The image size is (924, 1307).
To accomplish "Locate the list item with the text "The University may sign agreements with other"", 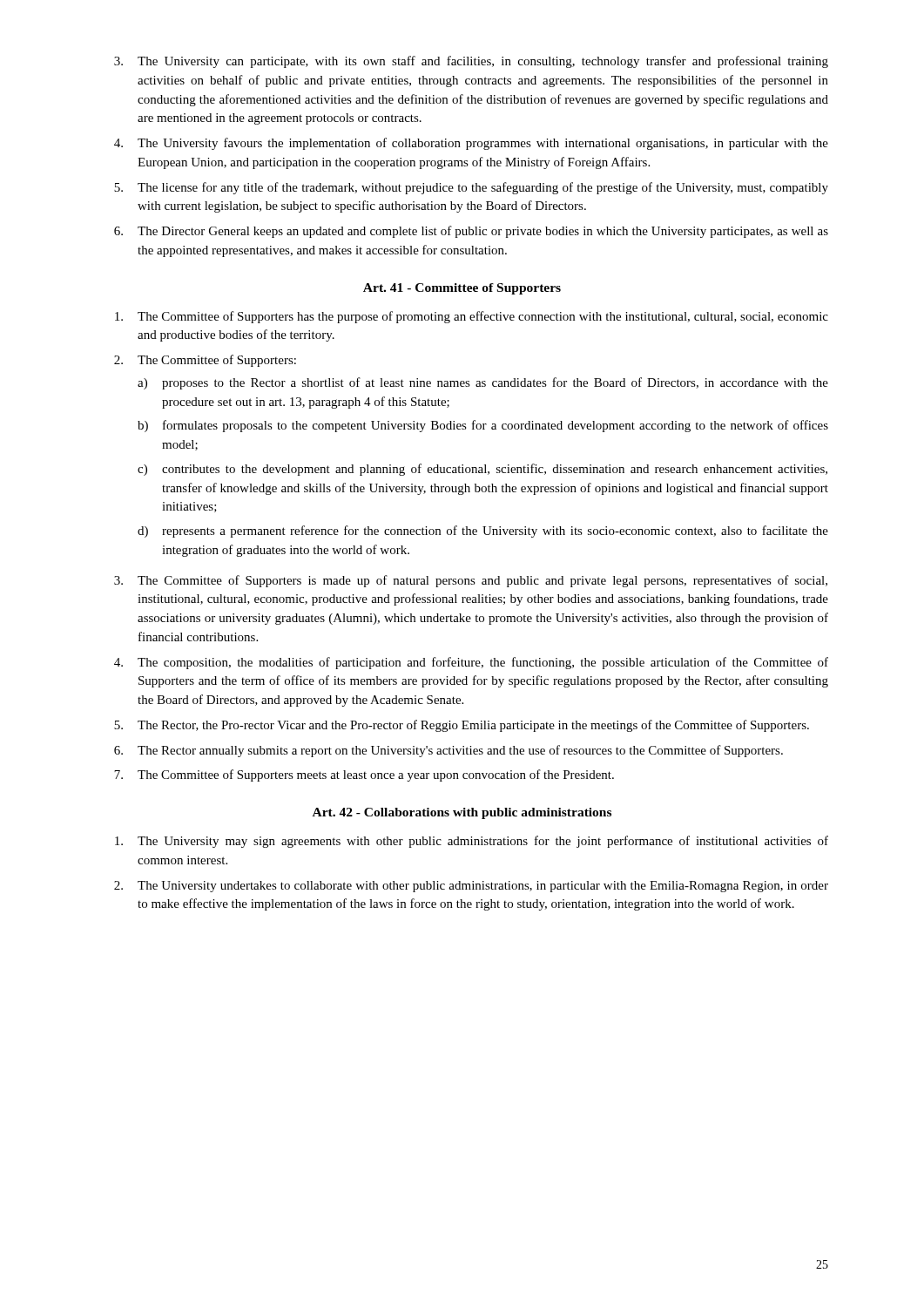I will pos(462,851).
